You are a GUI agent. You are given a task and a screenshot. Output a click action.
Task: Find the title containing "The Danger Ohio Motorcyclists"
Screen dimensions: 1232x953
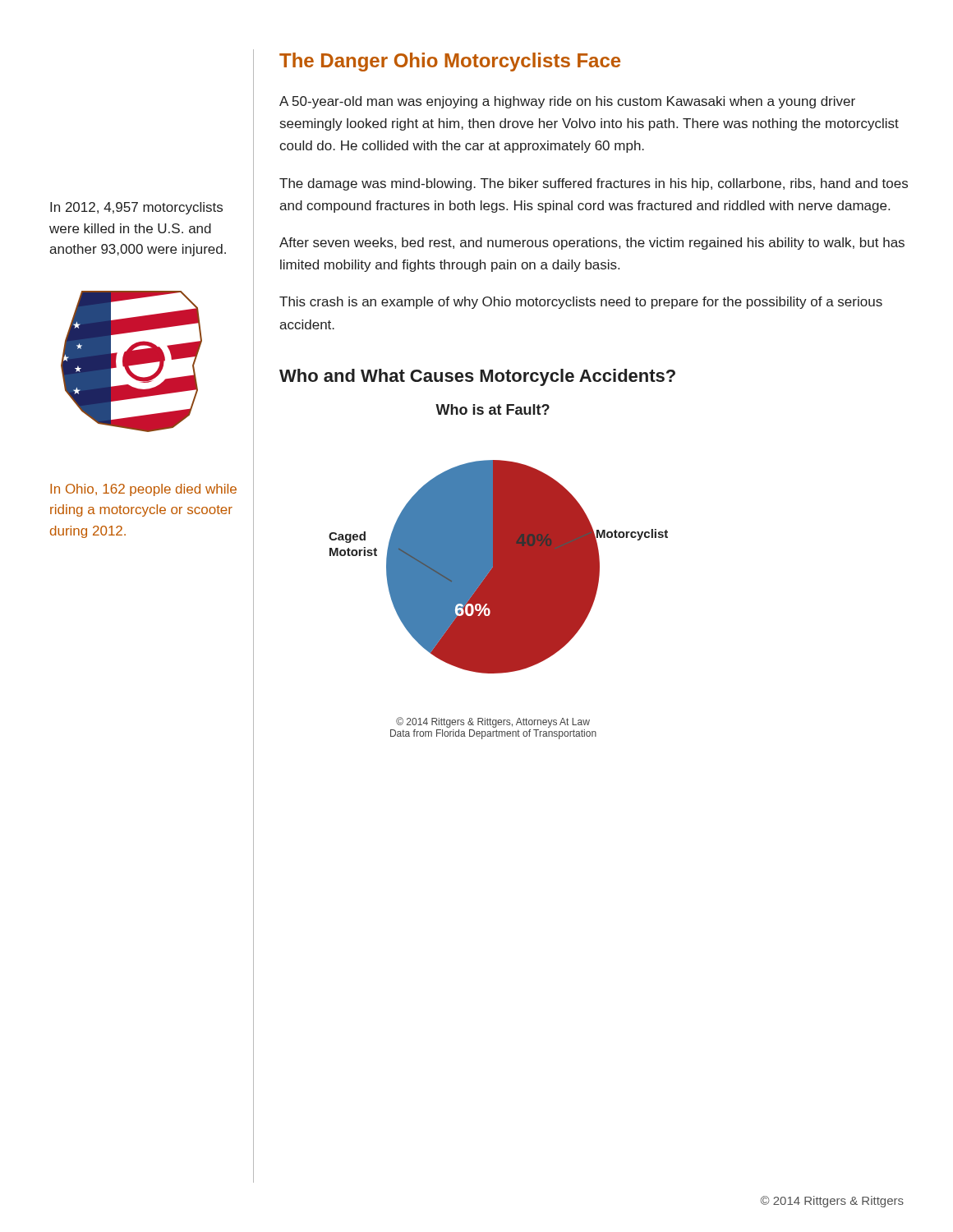450,60
